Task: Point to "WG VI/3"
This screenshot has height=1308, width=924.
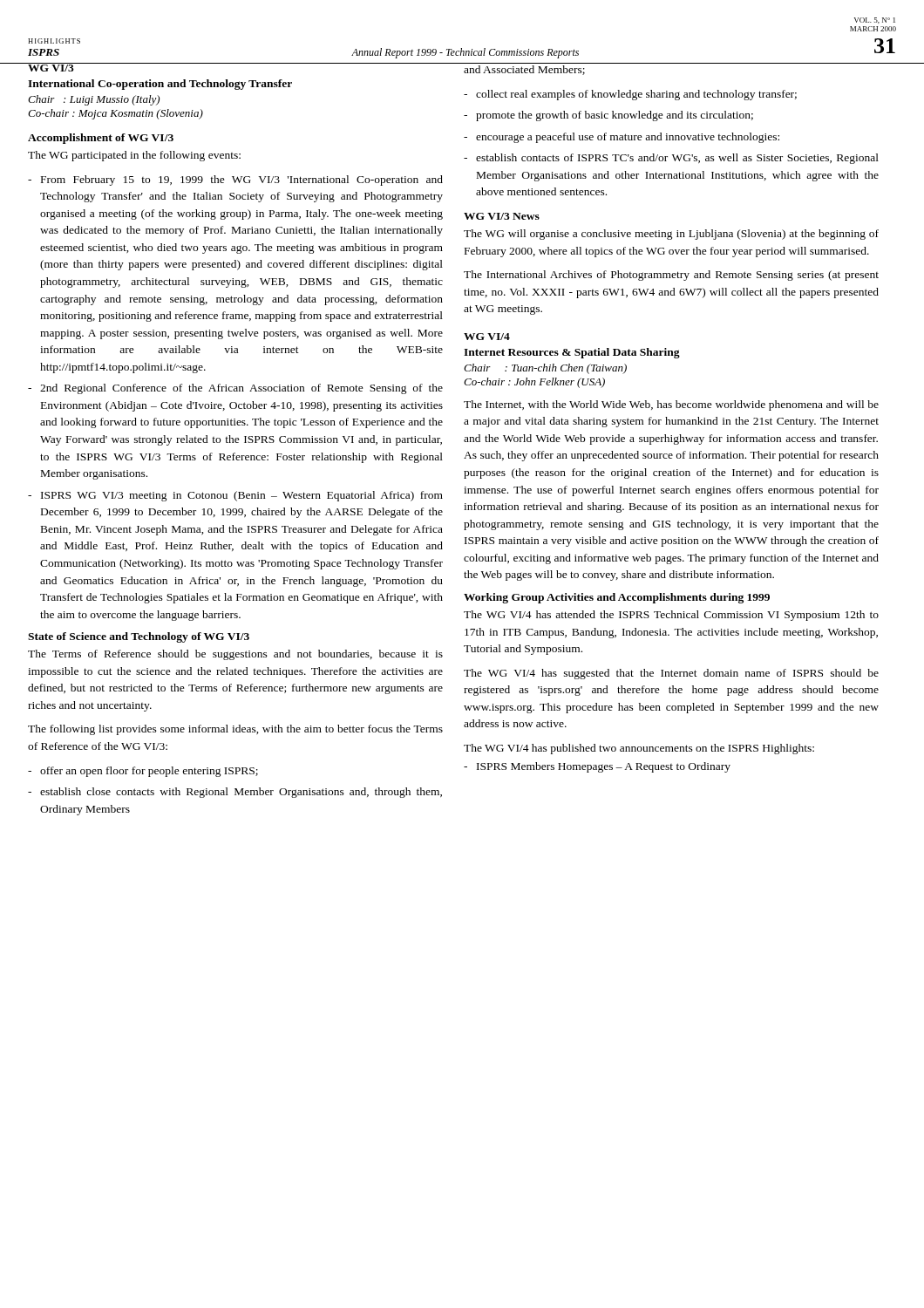Action: 51,68
